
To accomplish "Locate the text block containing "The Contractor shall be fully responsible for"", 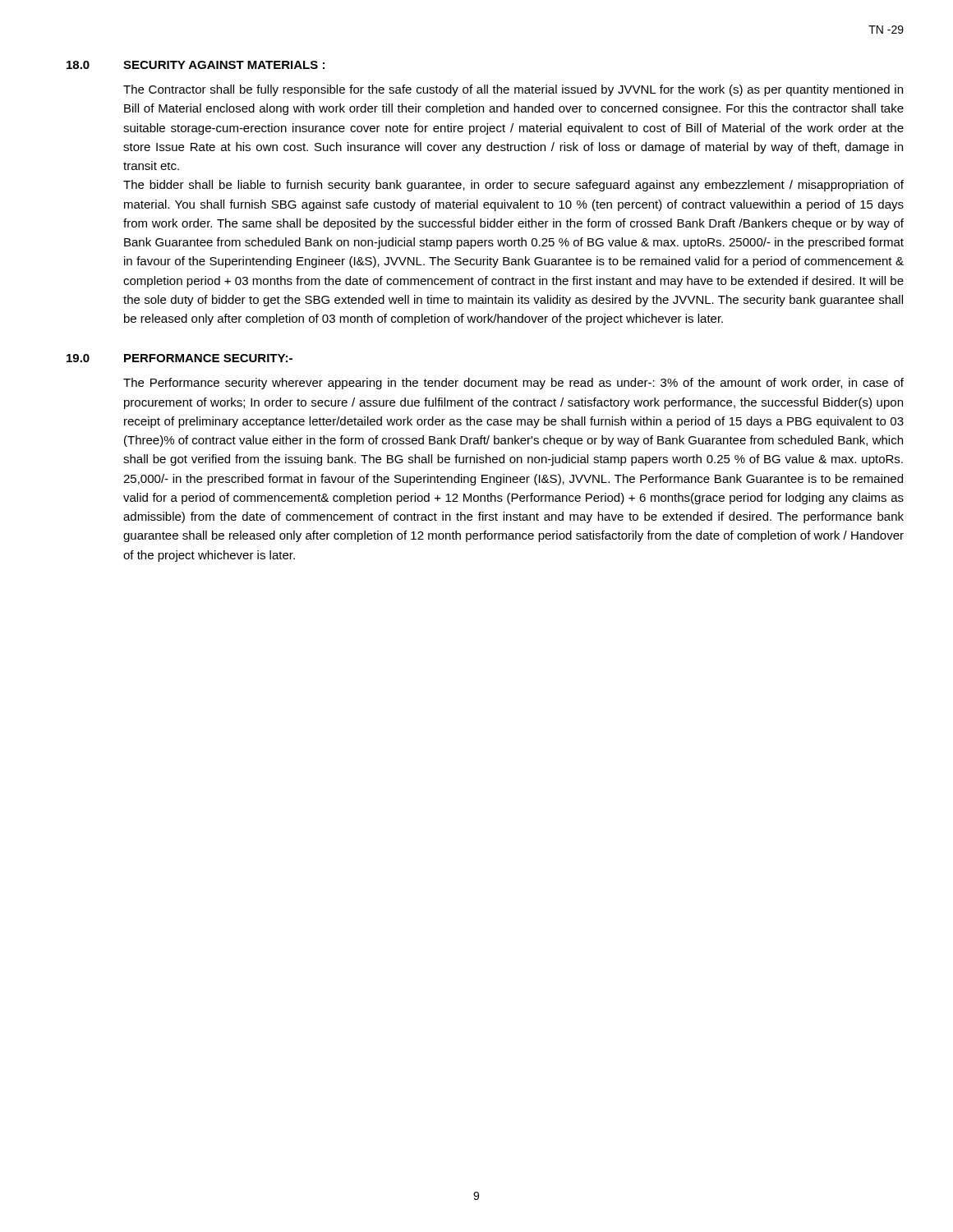I will 513,204.
